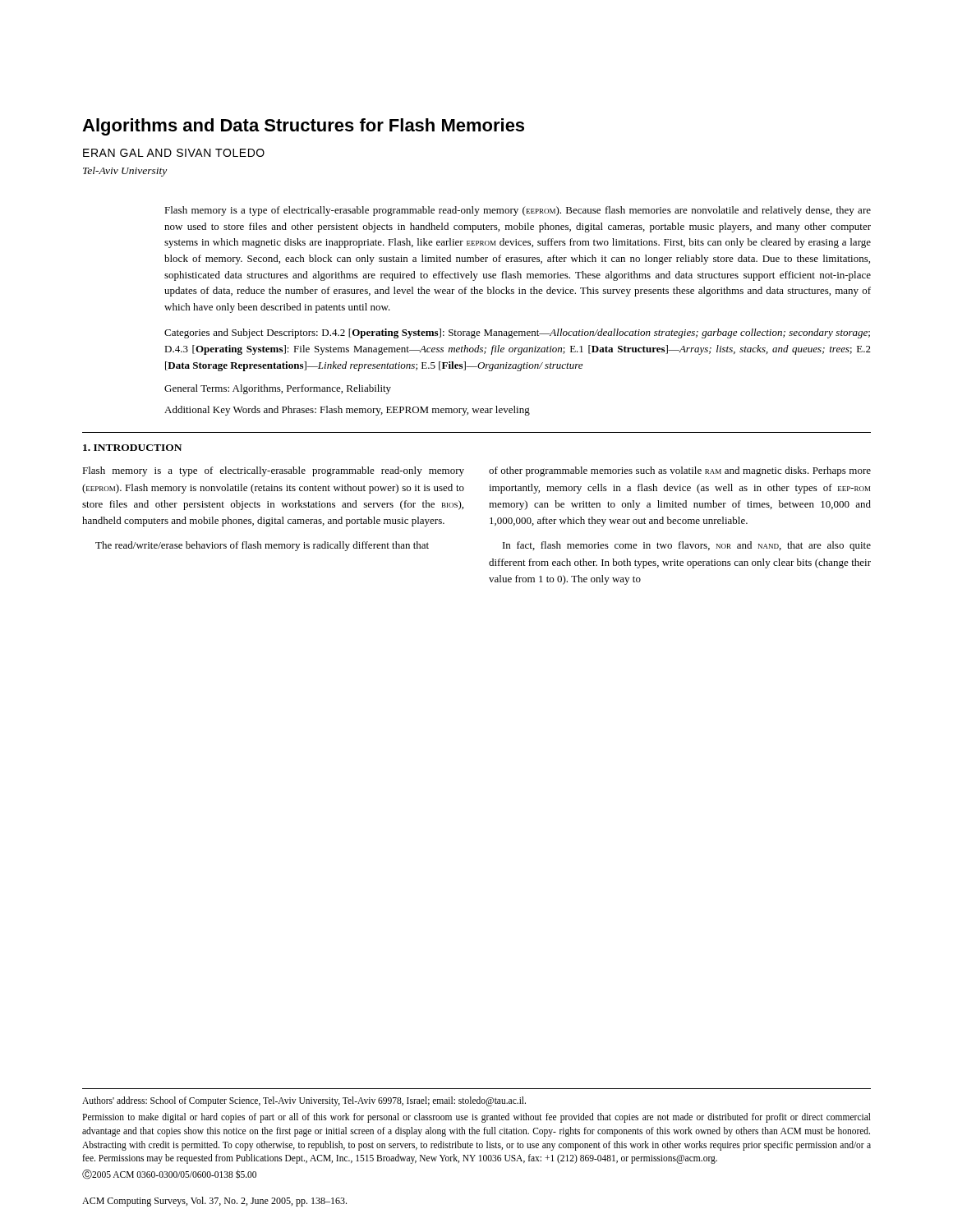Screen dimensions: 1232x953
Task: Select the text block containing "General Terms: Algorithms,"
Action: (278, 388)
